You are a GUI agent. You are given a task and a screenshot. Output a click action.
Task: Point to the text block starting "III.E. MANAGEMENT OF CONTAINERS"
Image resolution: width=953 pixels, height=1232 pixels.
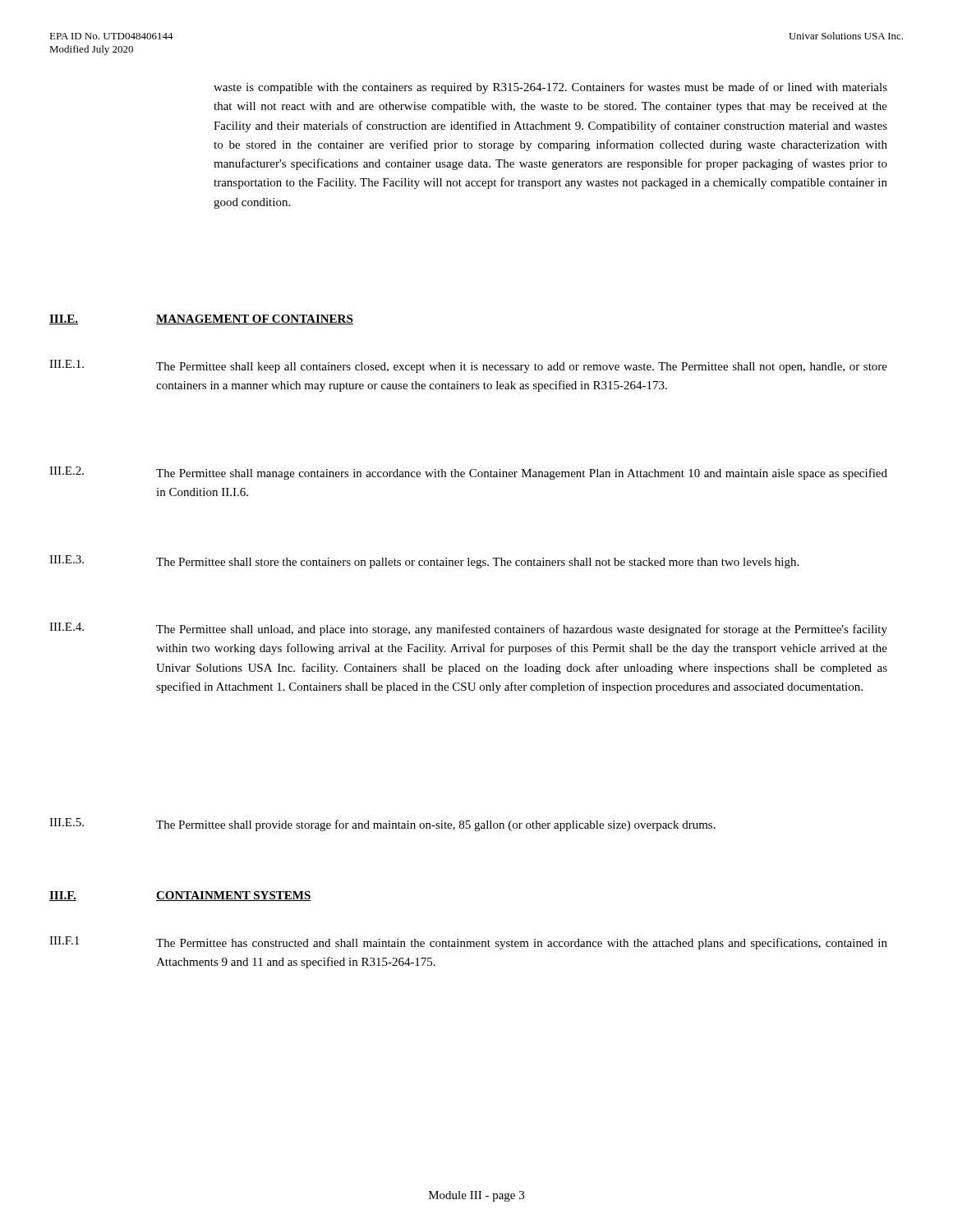(x=201, y=319)
